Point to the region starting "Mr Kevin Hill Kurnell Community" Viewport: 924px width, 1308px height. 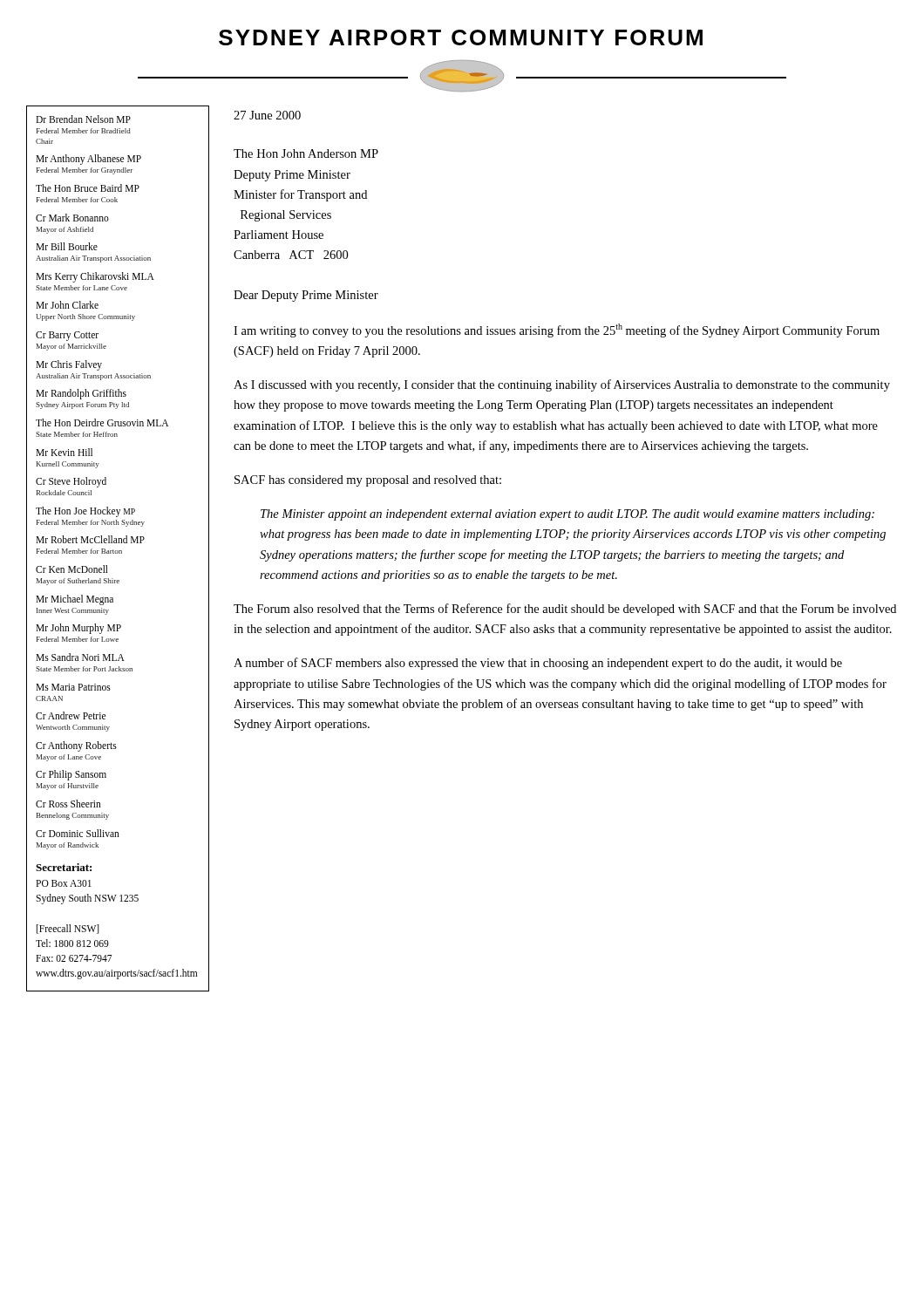(x=64, y=452)
